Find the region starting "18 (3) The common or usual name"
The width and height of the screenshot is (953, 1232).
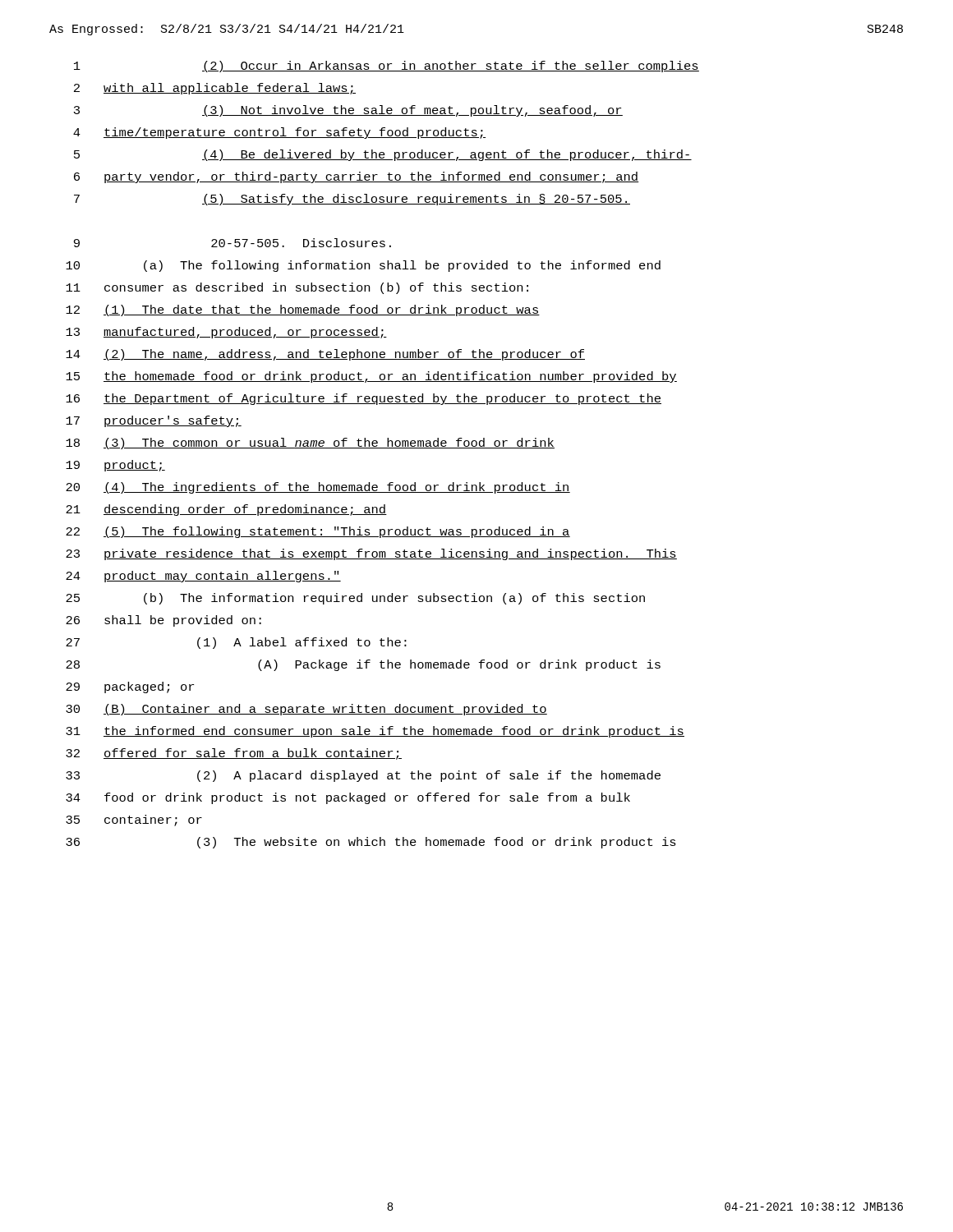click(476, 444)
